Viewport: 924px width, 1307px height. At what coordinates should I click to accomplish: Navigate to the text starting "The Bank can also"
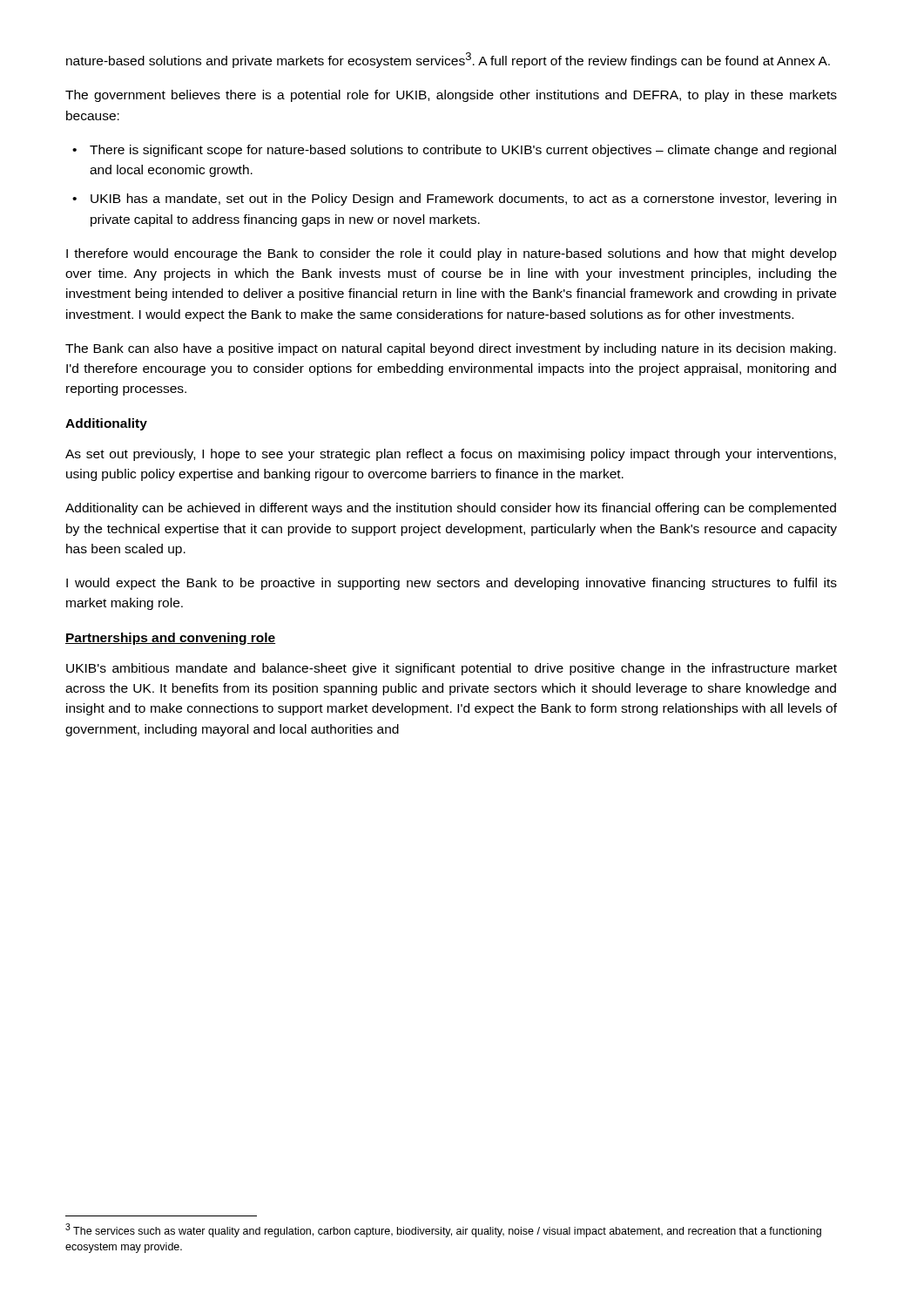[x=451, y=368]
